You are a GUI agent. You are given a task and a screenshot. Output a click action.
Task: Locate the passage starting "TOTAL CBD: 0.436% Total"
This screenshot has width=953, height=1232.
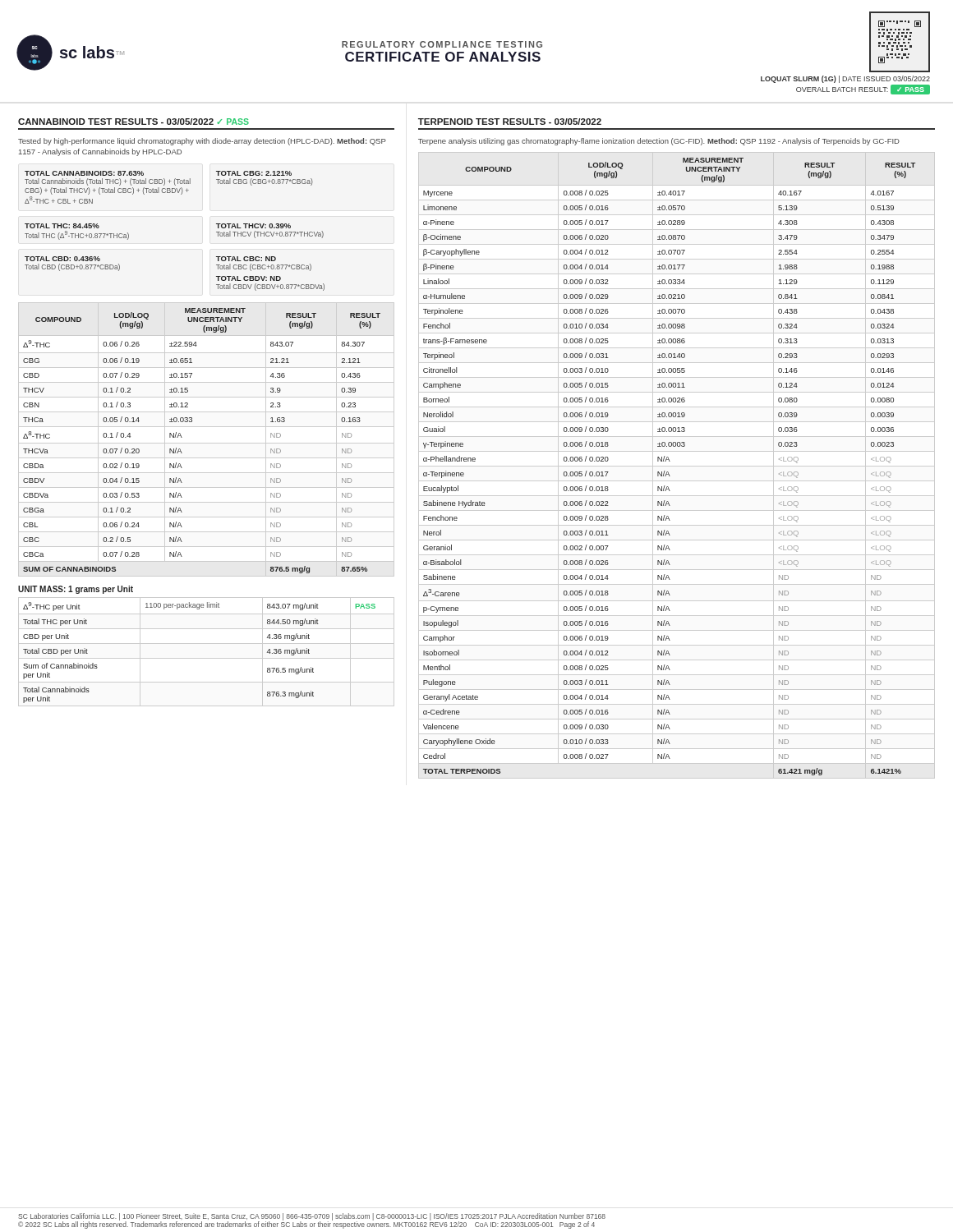[110, 263]
